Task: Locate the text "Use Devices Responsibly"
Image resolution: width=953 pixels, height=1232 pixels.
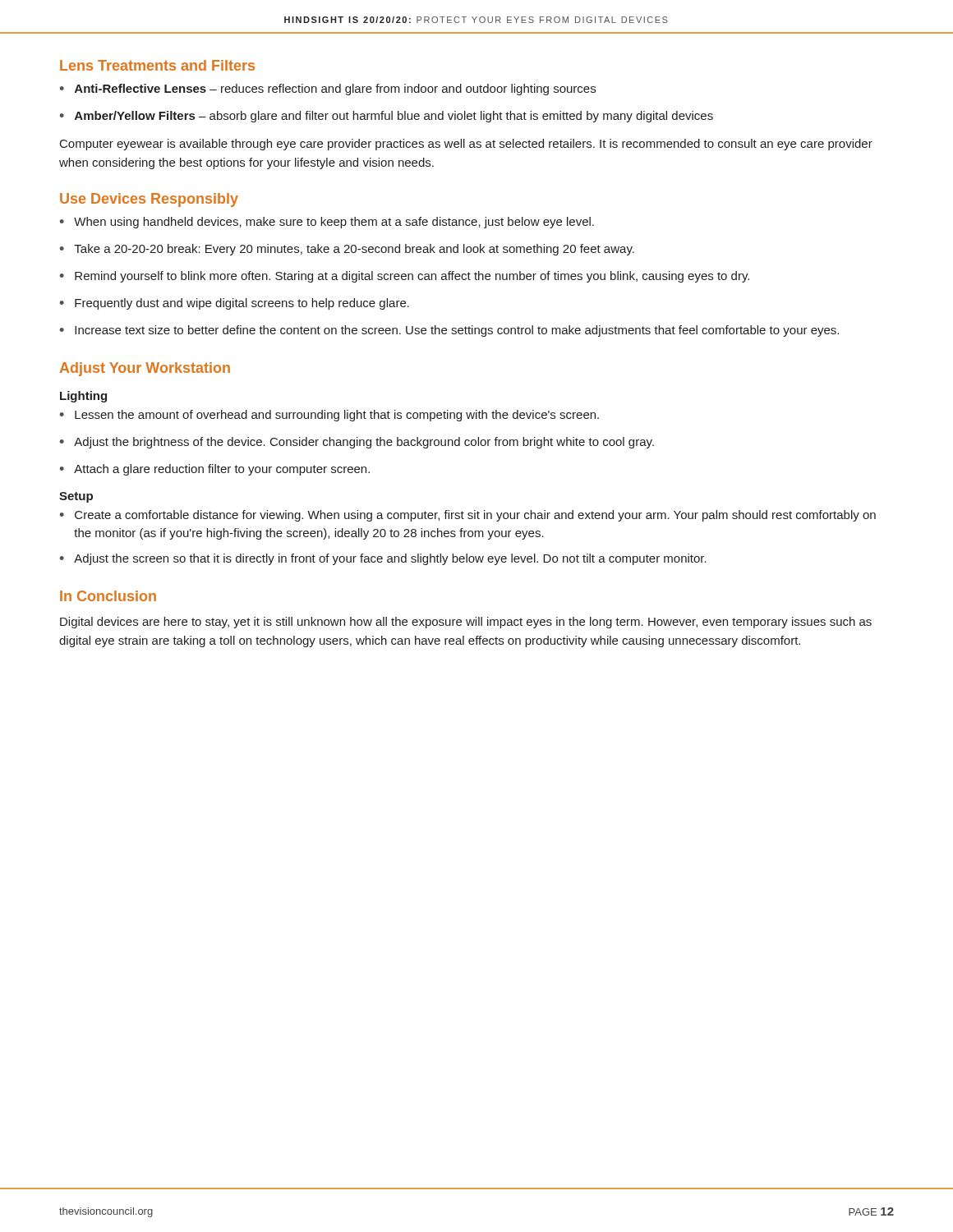Action: [149, 198]
